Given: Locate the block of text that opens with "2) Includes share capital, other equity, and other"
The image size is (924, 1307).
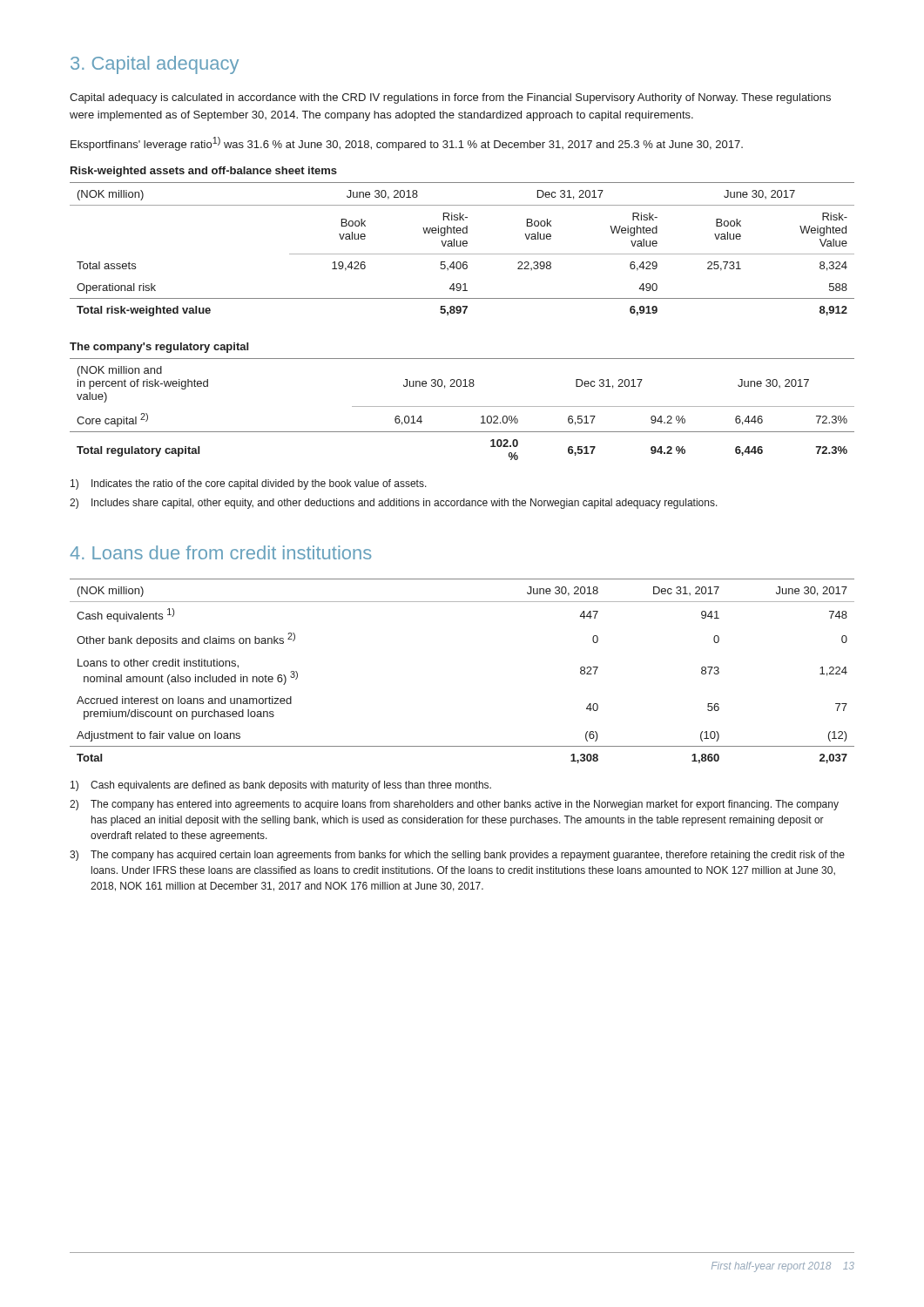Looking at the screenshot, I should pyautogui.click(x=394, y=503).
